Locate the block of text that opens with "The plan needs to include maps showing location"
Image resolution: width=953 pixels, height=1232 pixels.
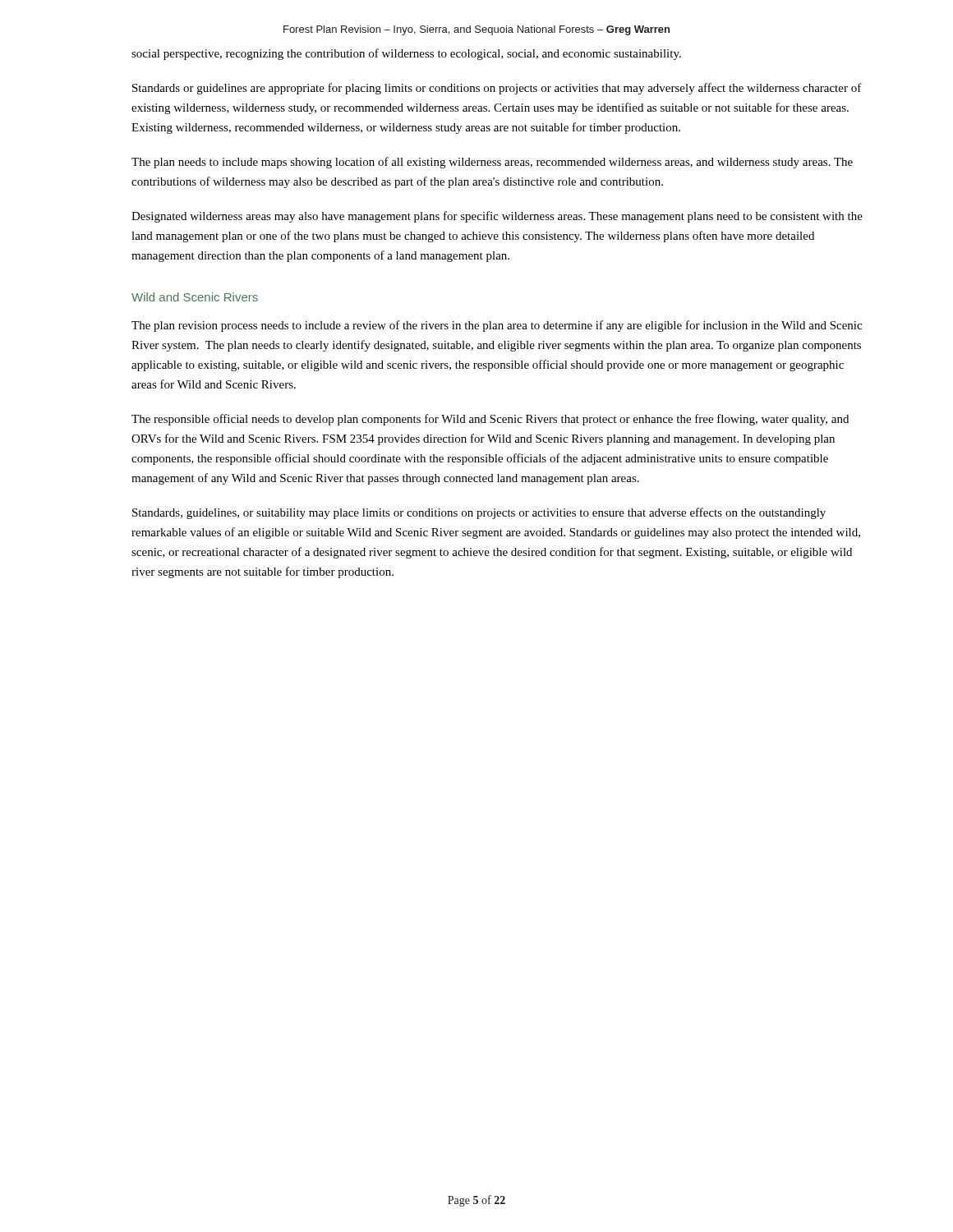[492, 172]
